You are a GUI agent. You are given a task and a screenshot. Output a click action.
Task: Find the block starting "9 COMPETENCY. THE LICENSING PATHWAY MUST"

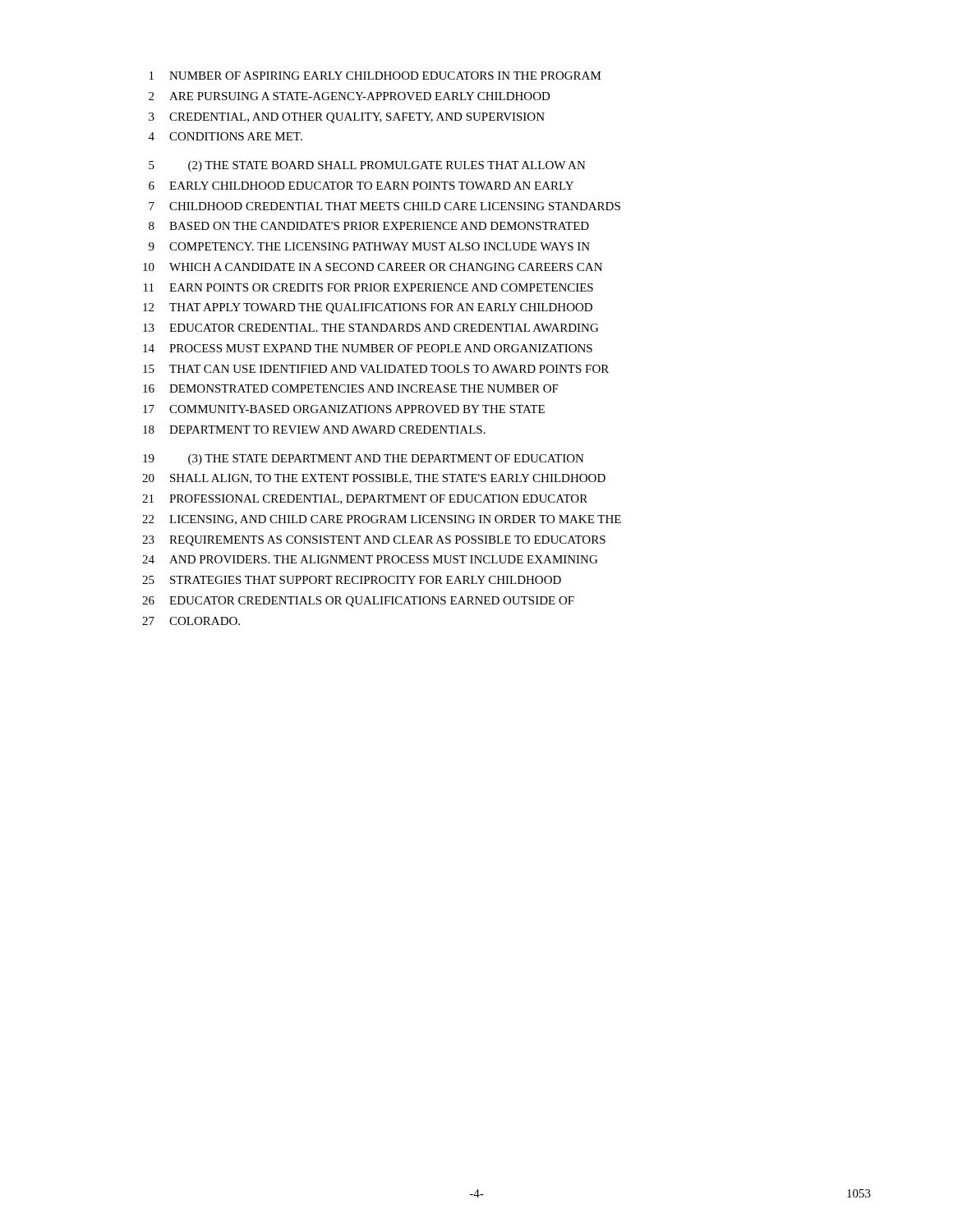[497, 247]
